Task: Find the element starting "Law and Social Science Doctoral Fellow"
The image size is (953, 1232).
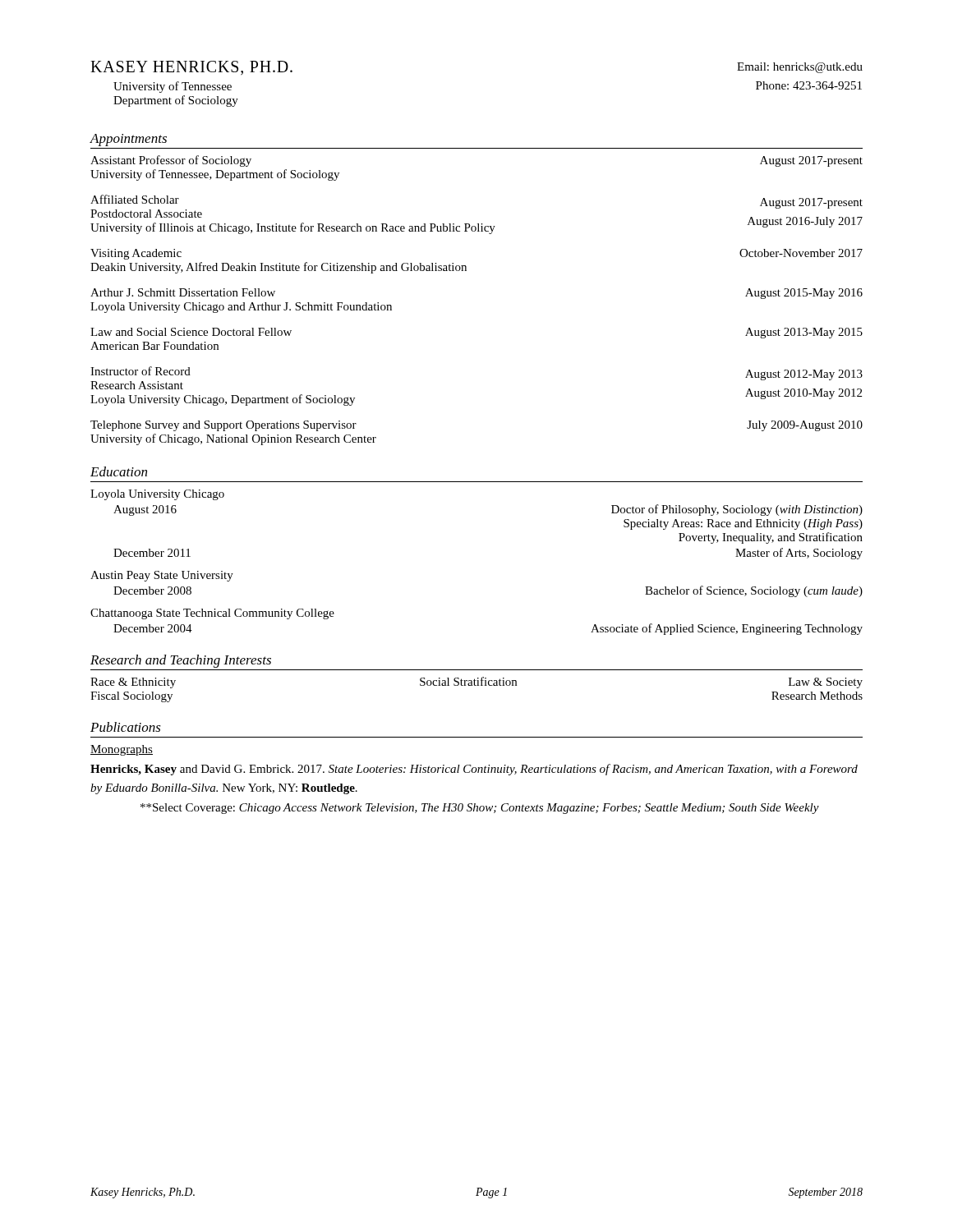Action: (191, 333)
